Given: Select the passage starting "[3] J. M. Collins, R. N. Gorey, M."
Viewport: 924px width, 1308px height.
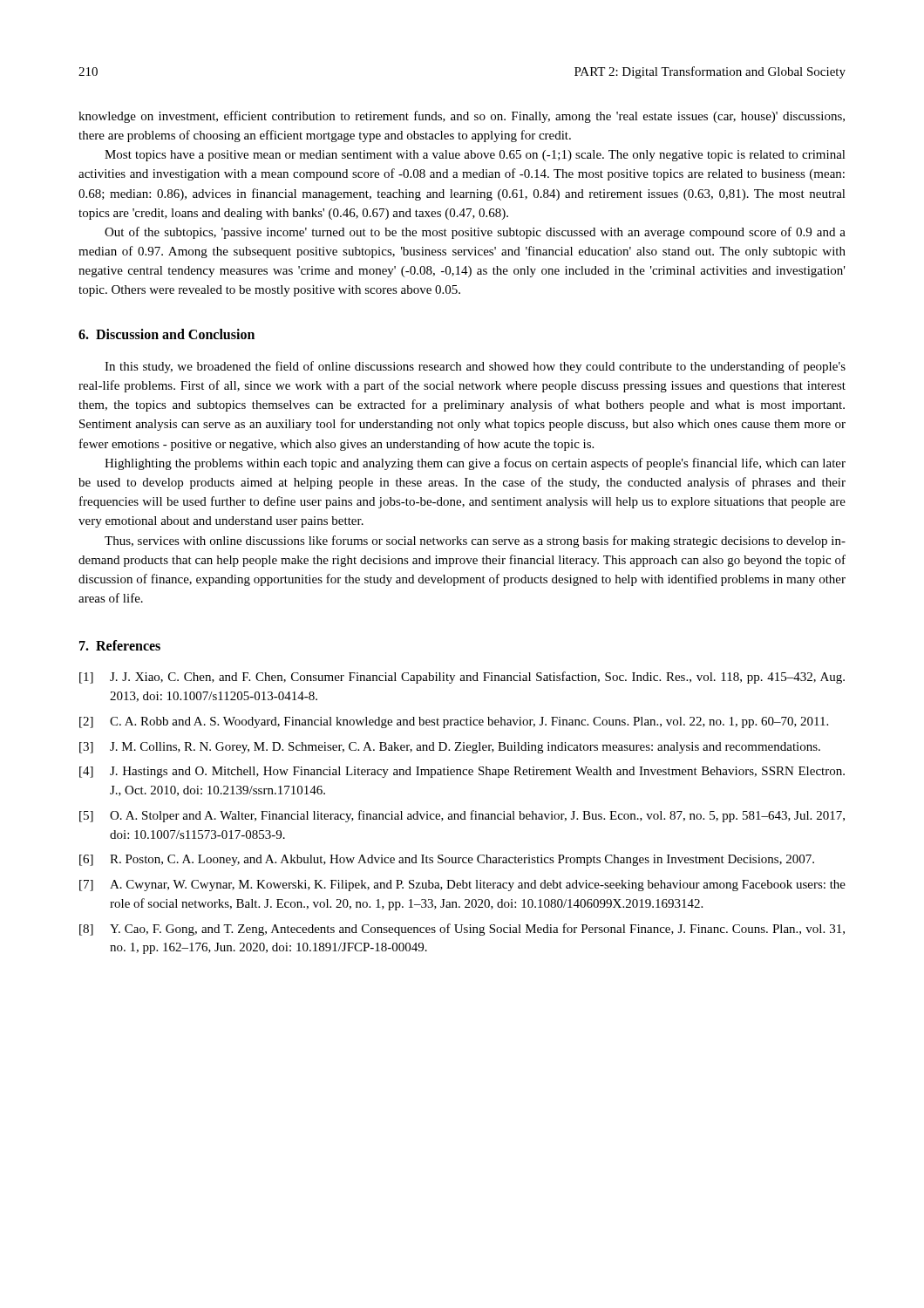Looking at the screenshot, I should coord(462,747).
